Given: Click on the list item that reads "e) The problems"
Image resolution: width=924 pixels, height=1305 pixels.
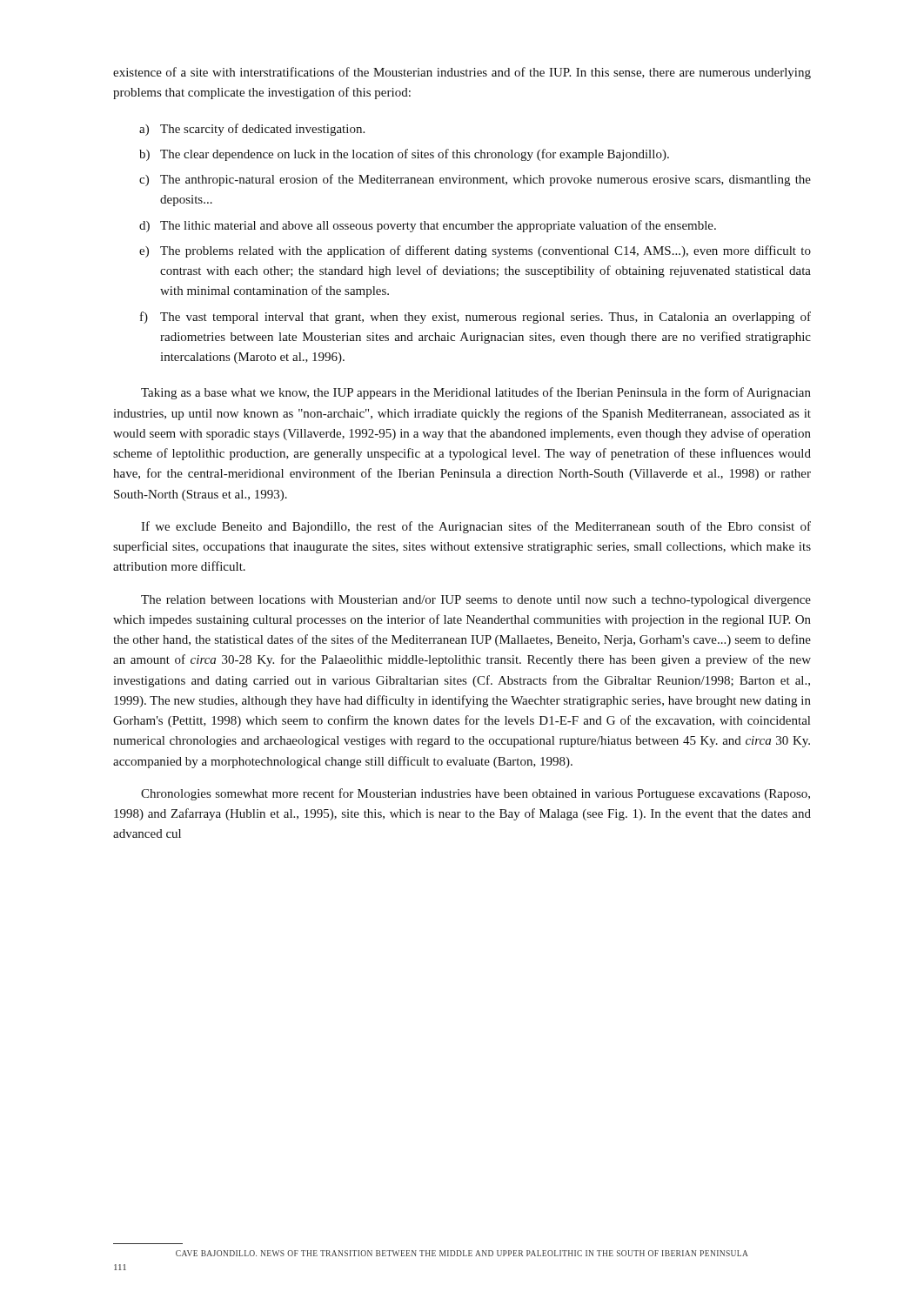Looking at the screenshot, I should click(x=475, y=271).
